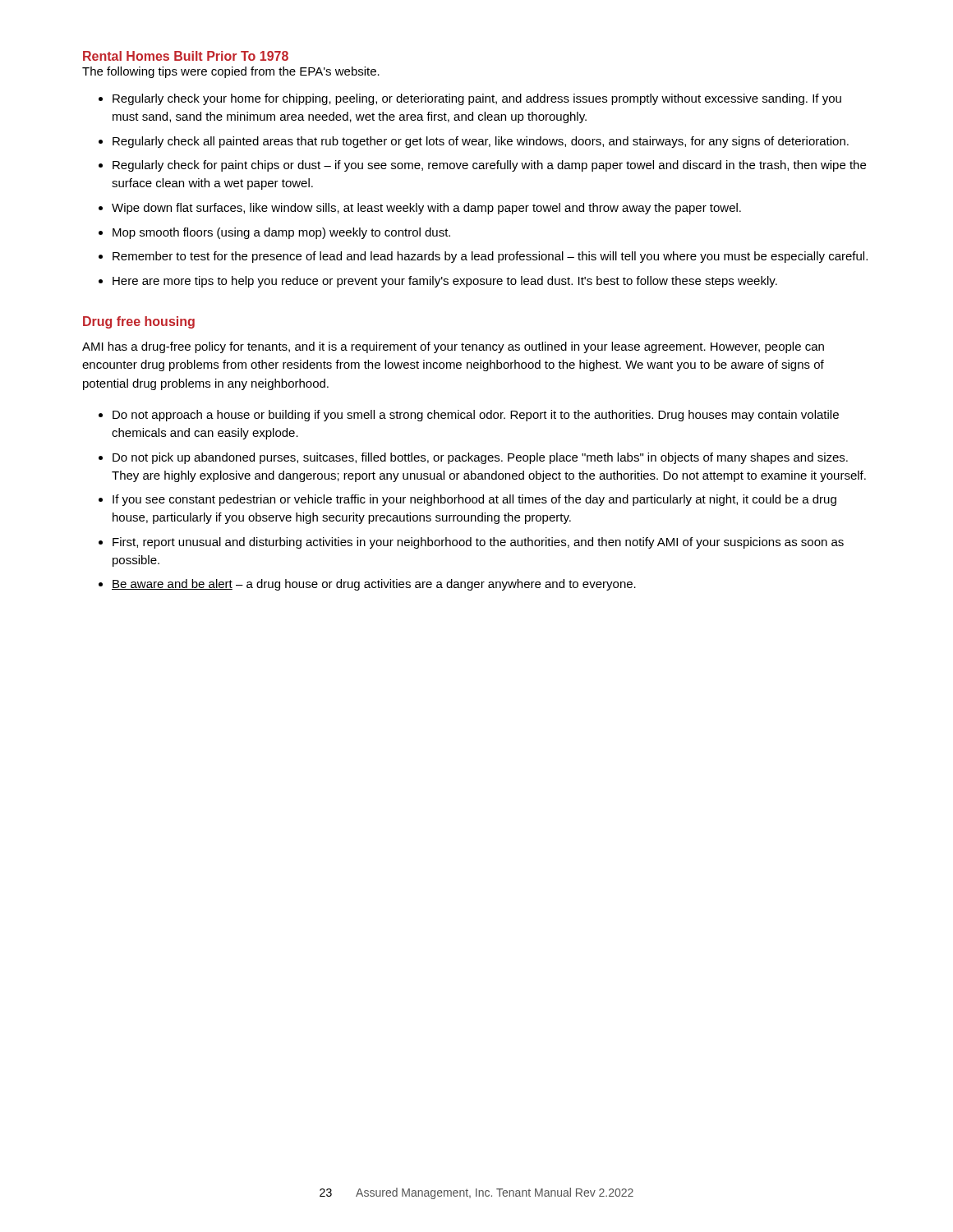Locate the text starting "Do not pick up"
953x1232 pixels.
point(489,466)
